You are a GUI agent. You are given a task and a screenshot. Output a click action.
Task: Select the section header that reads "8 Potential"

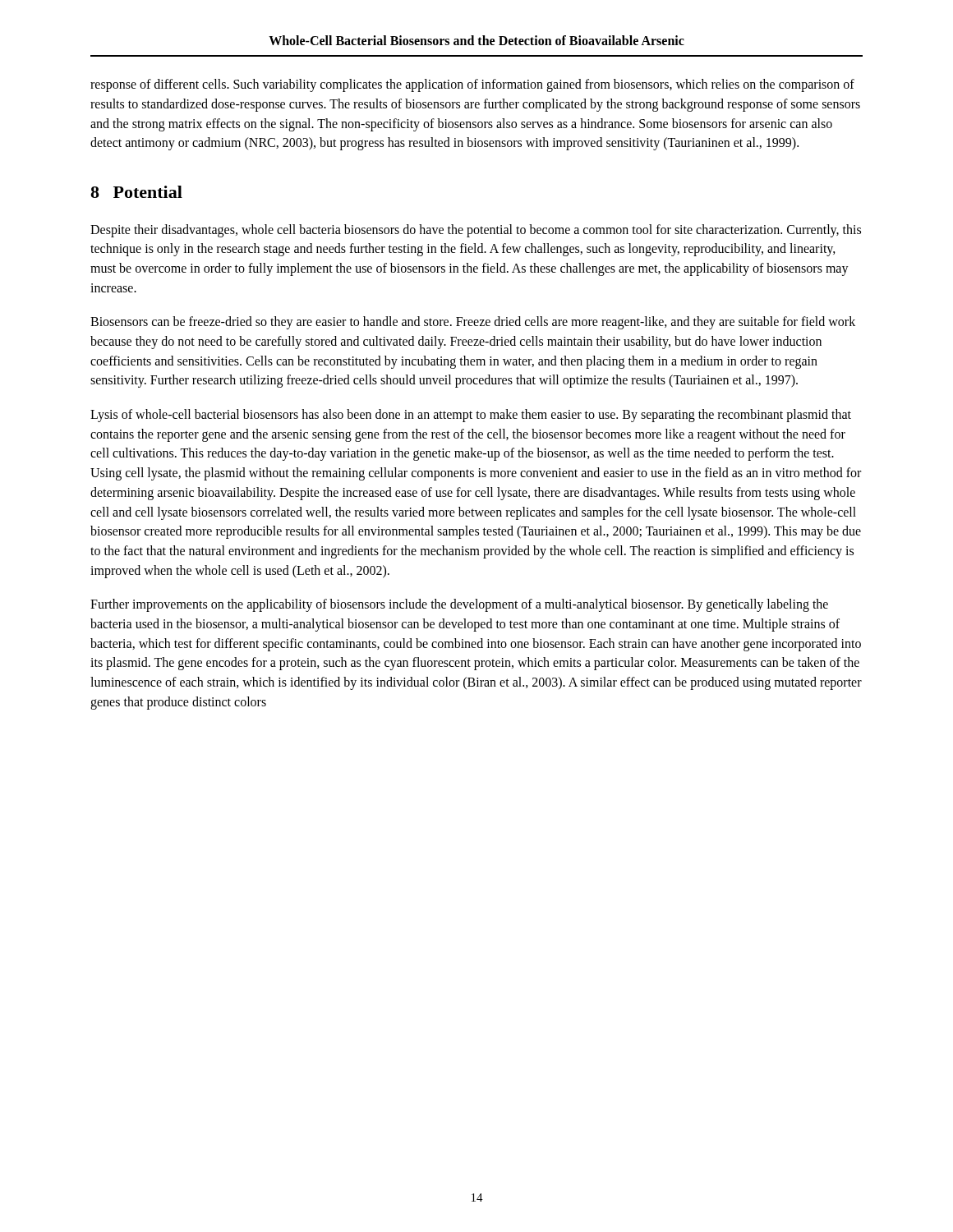click(136, 192)
